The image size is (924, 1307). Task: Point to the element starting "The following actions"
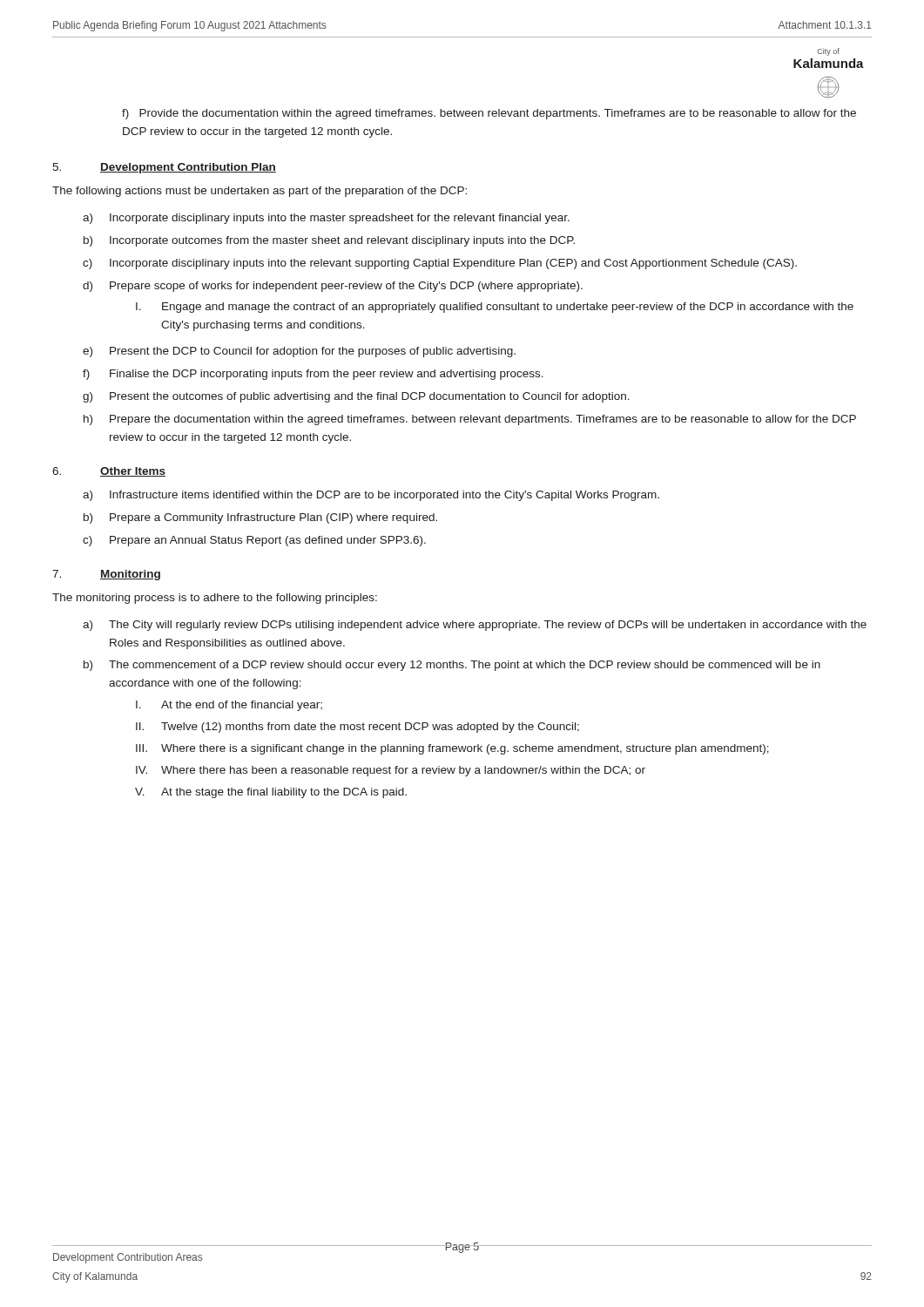[x=260, y=190]
